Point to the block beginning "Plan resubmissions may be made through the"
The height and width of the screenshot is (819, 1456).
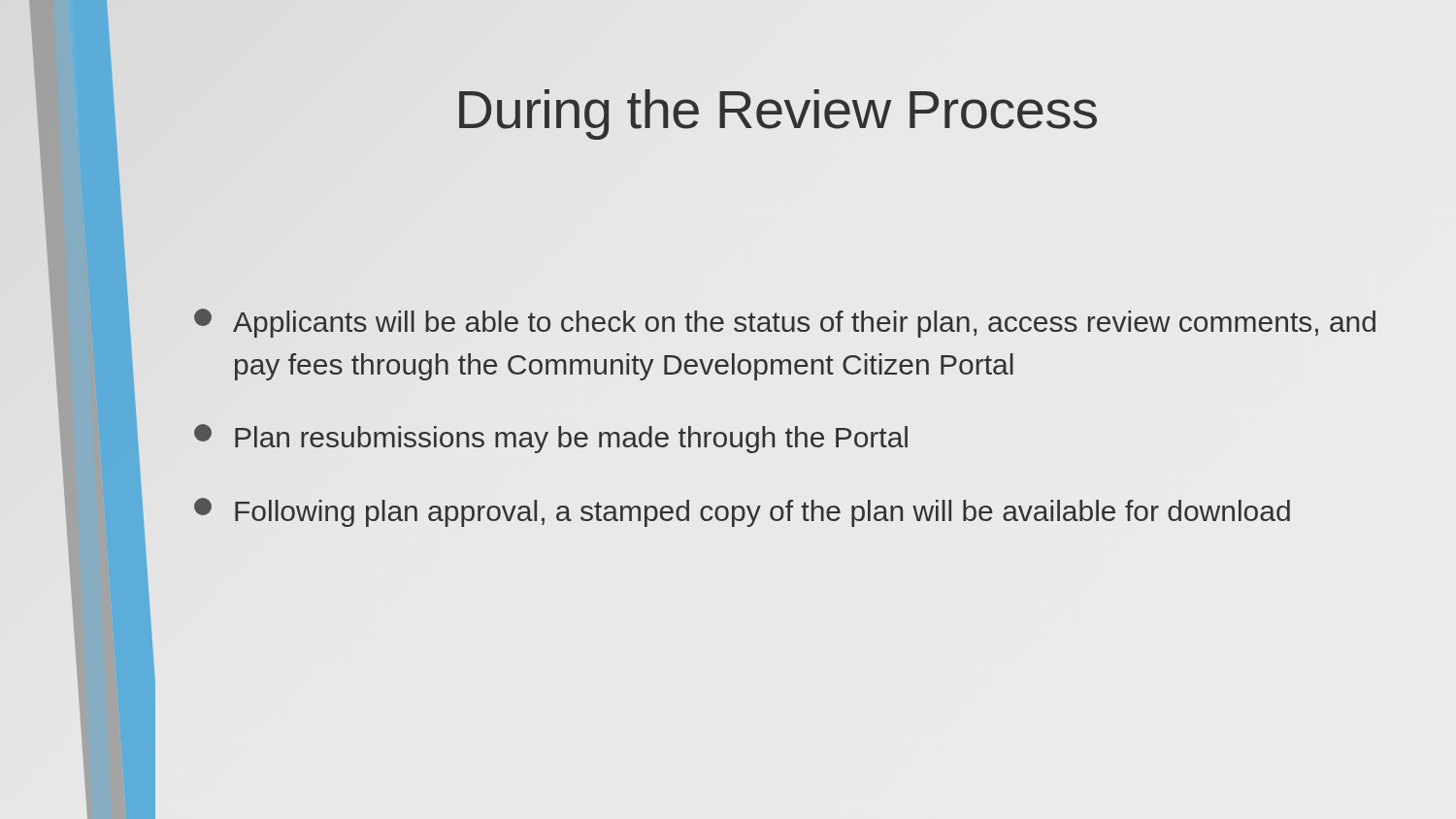(x=552, y=437)
